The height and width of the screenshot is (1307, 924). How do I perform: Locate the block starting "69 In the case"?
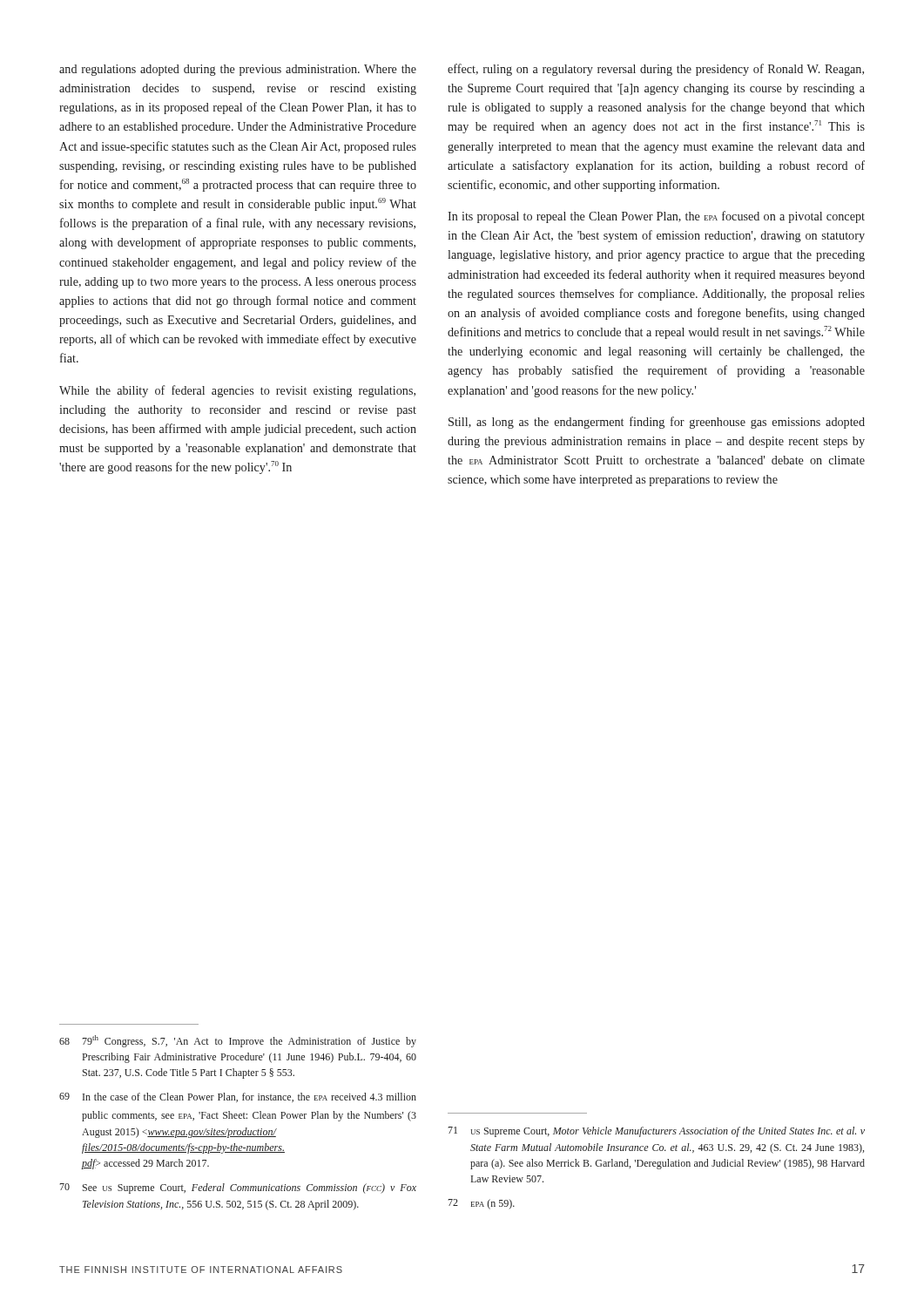pos(238,1130)
